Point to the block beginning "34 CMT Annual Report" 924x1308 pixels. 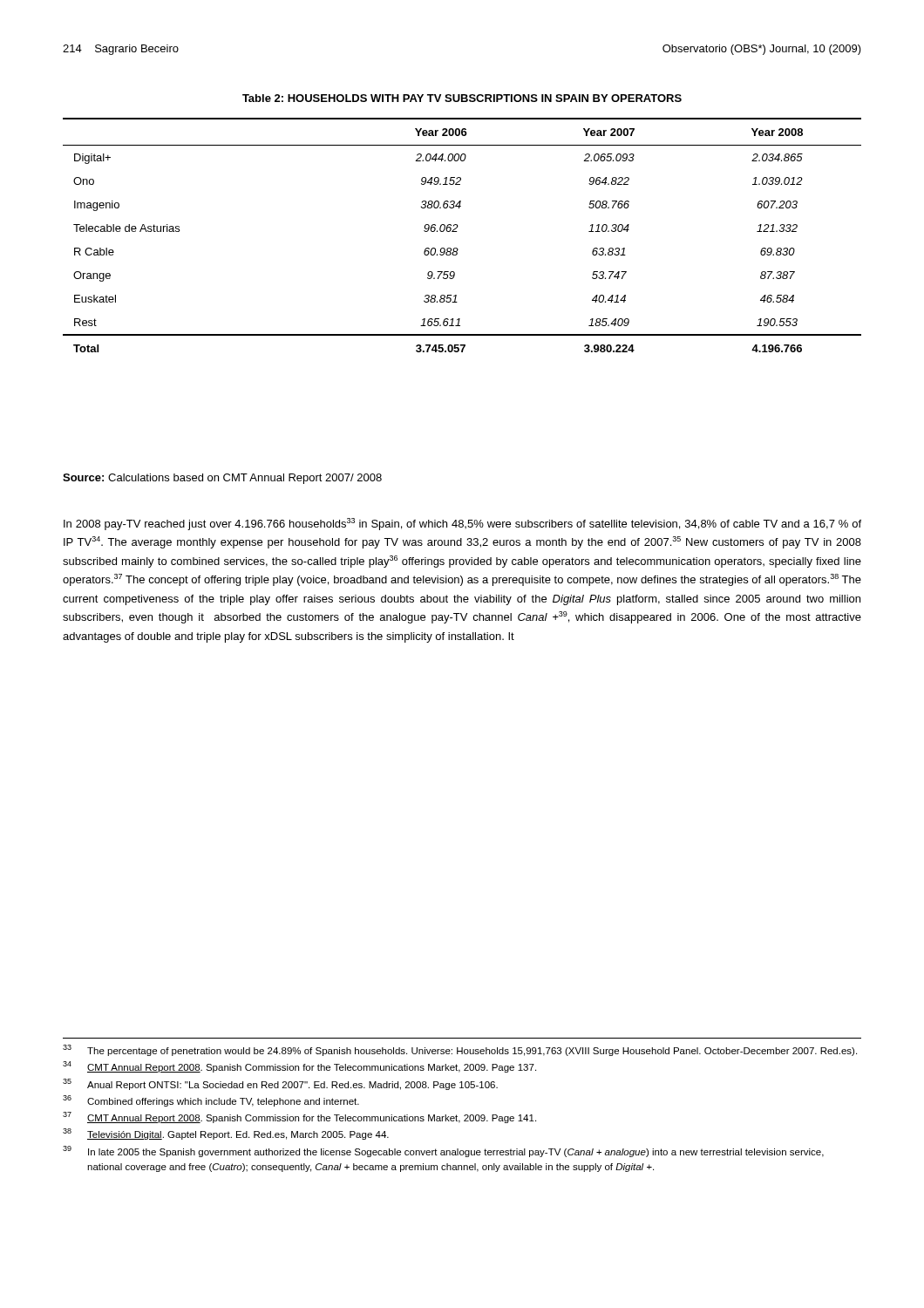300,1068
